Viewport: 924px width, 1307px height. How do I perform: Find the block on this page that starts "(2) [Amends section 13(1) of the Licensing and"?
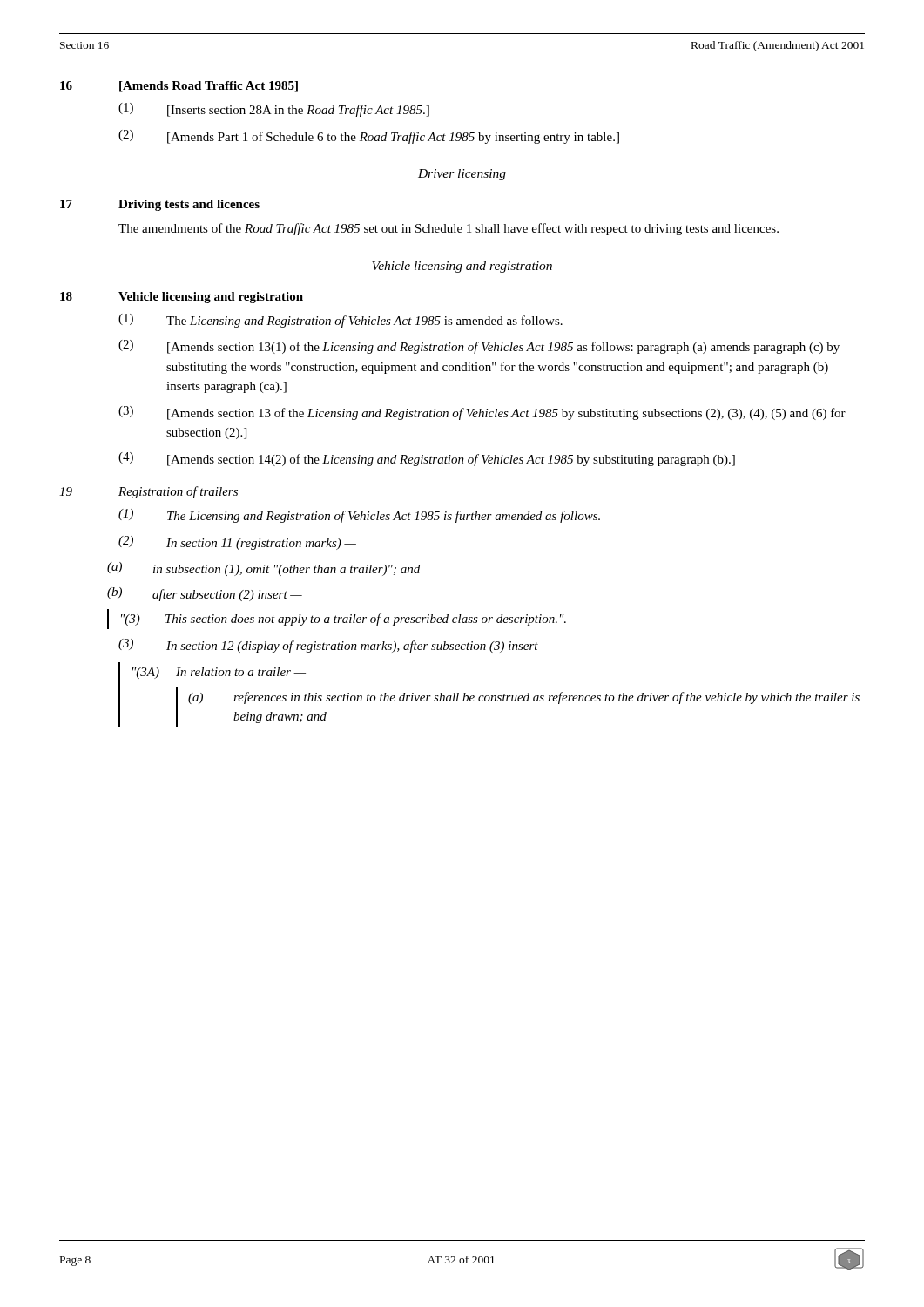492,367
